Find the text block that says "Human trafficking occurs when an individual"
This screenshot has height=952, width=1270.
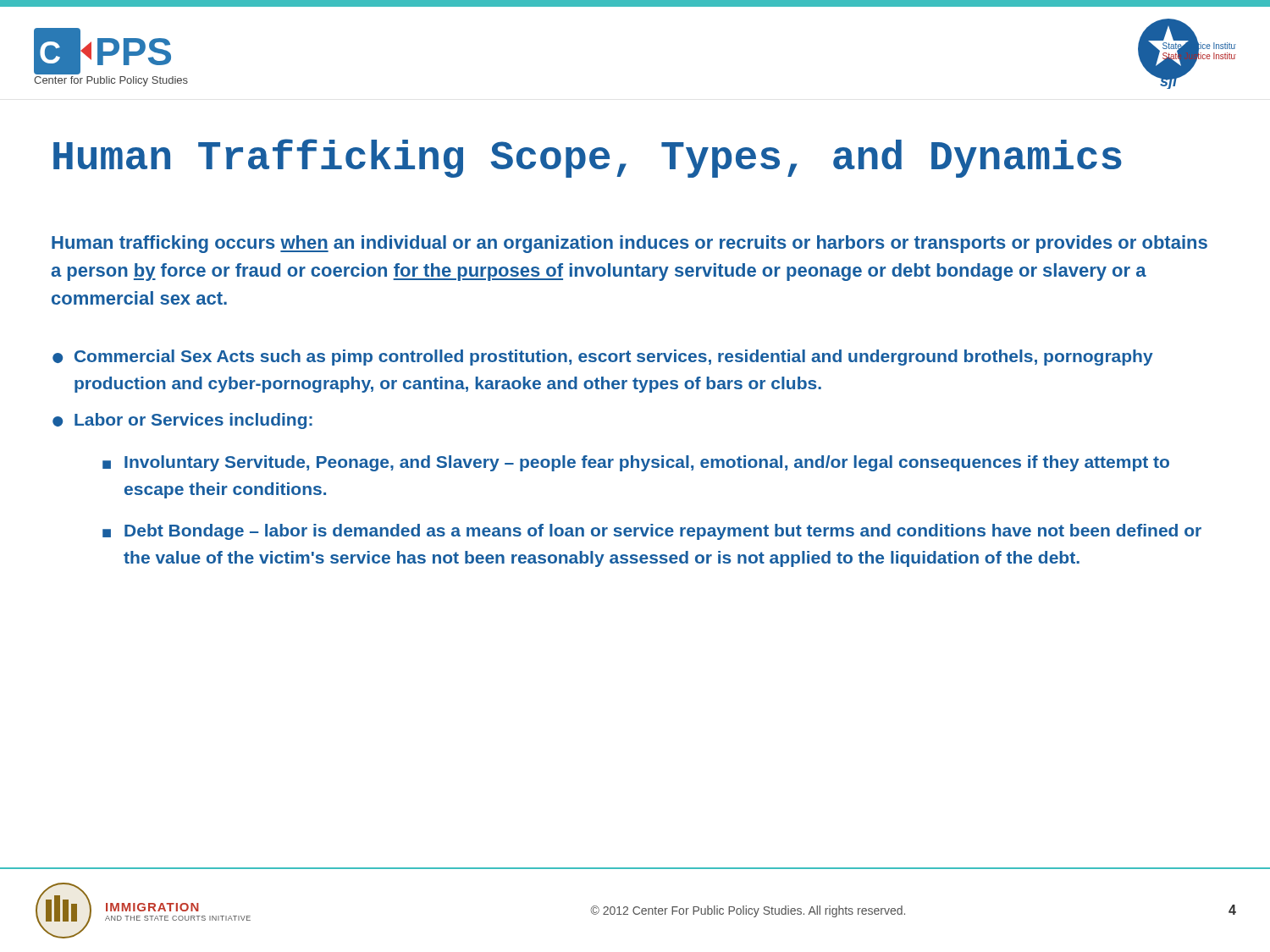(x=629, y=270)
